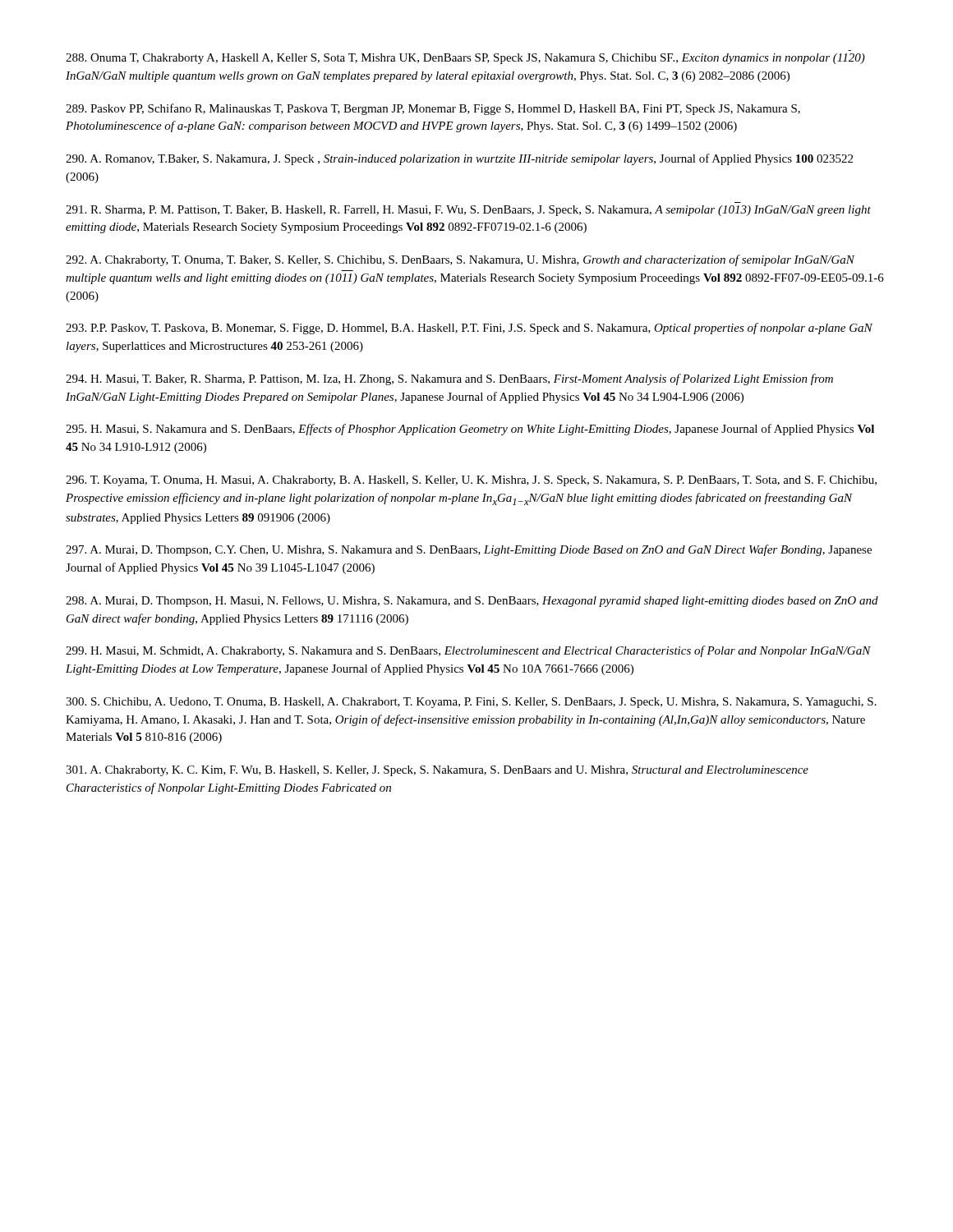Click on the block starting "H. Masui, S. Nakamura and S. DenBaars,"
Image resolution: width=953 pixels, height=1232 pixels.
click(x=470, y=438)
